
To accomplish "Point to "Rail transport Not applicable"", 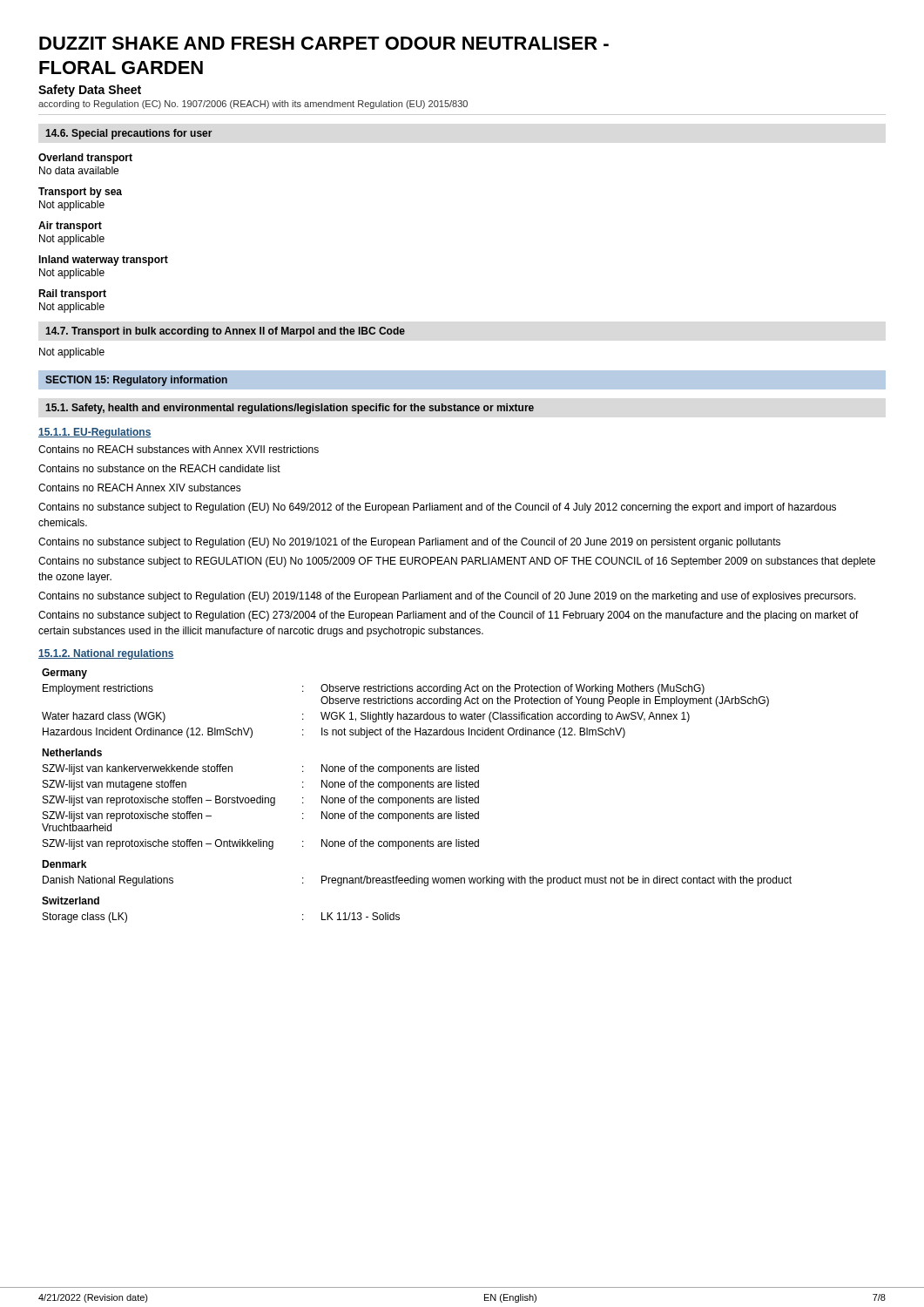I will tap(72, 295).
